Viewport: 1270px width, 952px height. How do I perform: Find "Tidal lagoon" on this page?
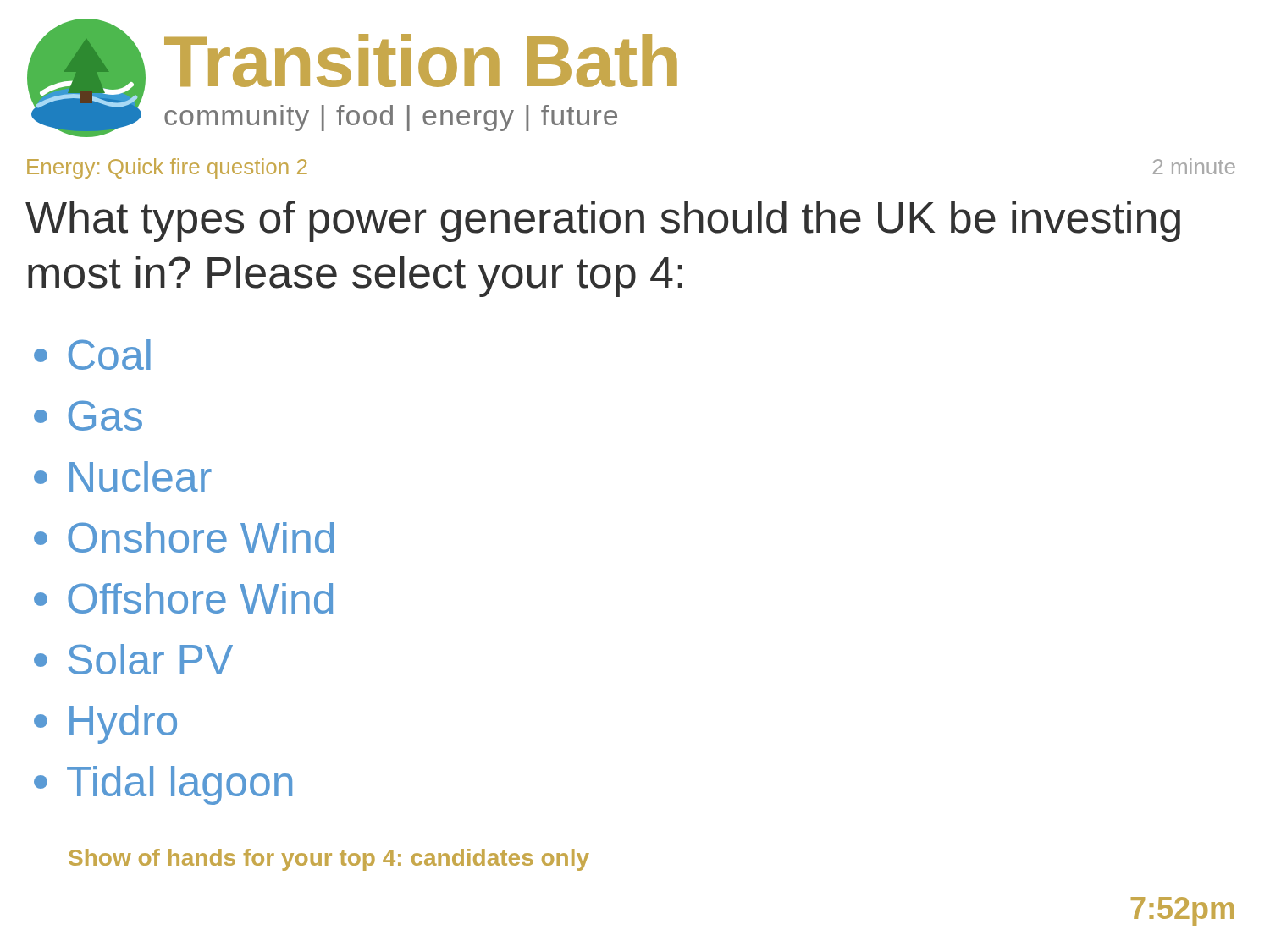tap(165, 782)
